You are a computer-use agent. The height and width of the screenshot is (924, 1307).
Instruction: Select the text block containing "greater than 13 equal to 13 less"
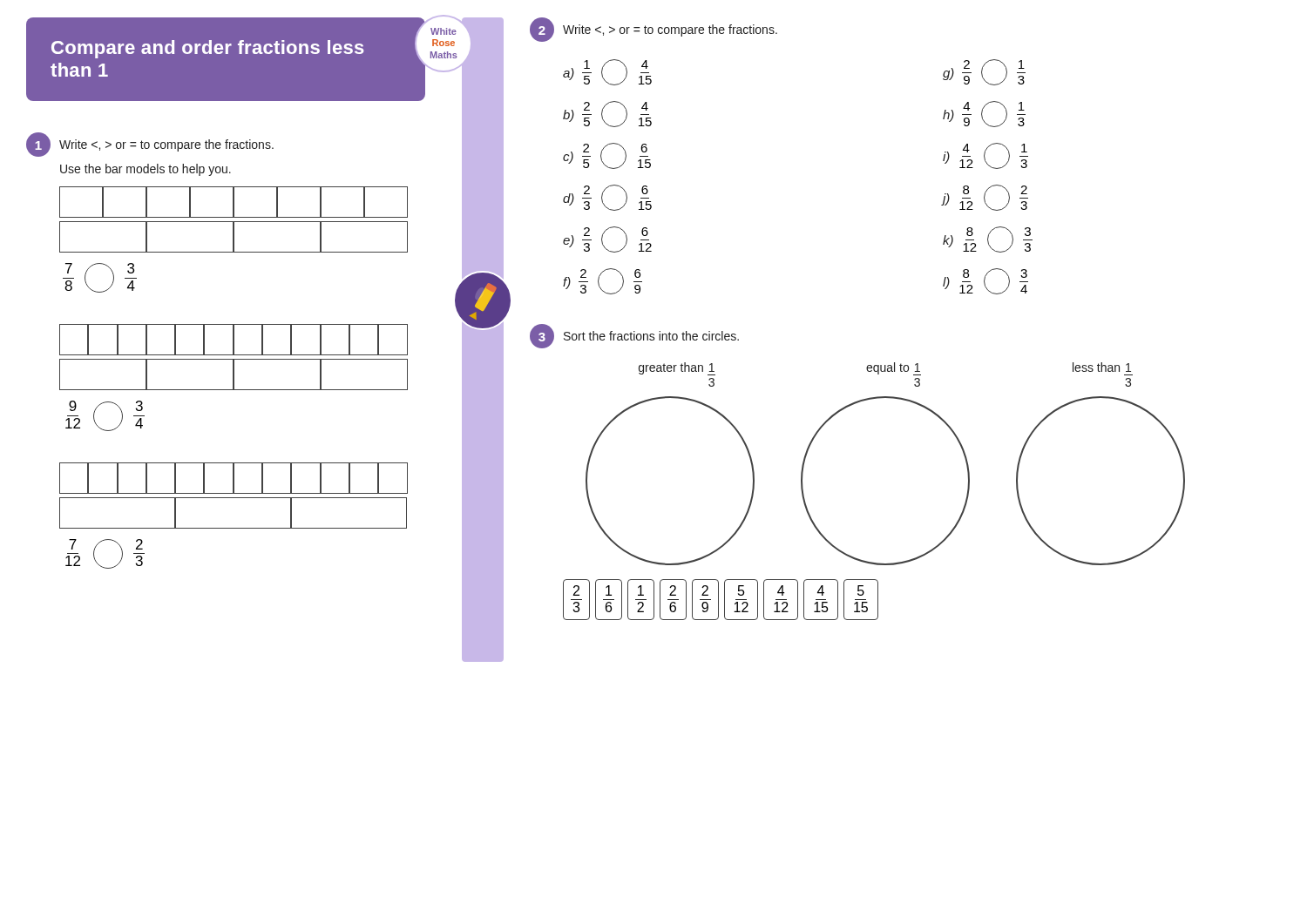pos(885,375)
